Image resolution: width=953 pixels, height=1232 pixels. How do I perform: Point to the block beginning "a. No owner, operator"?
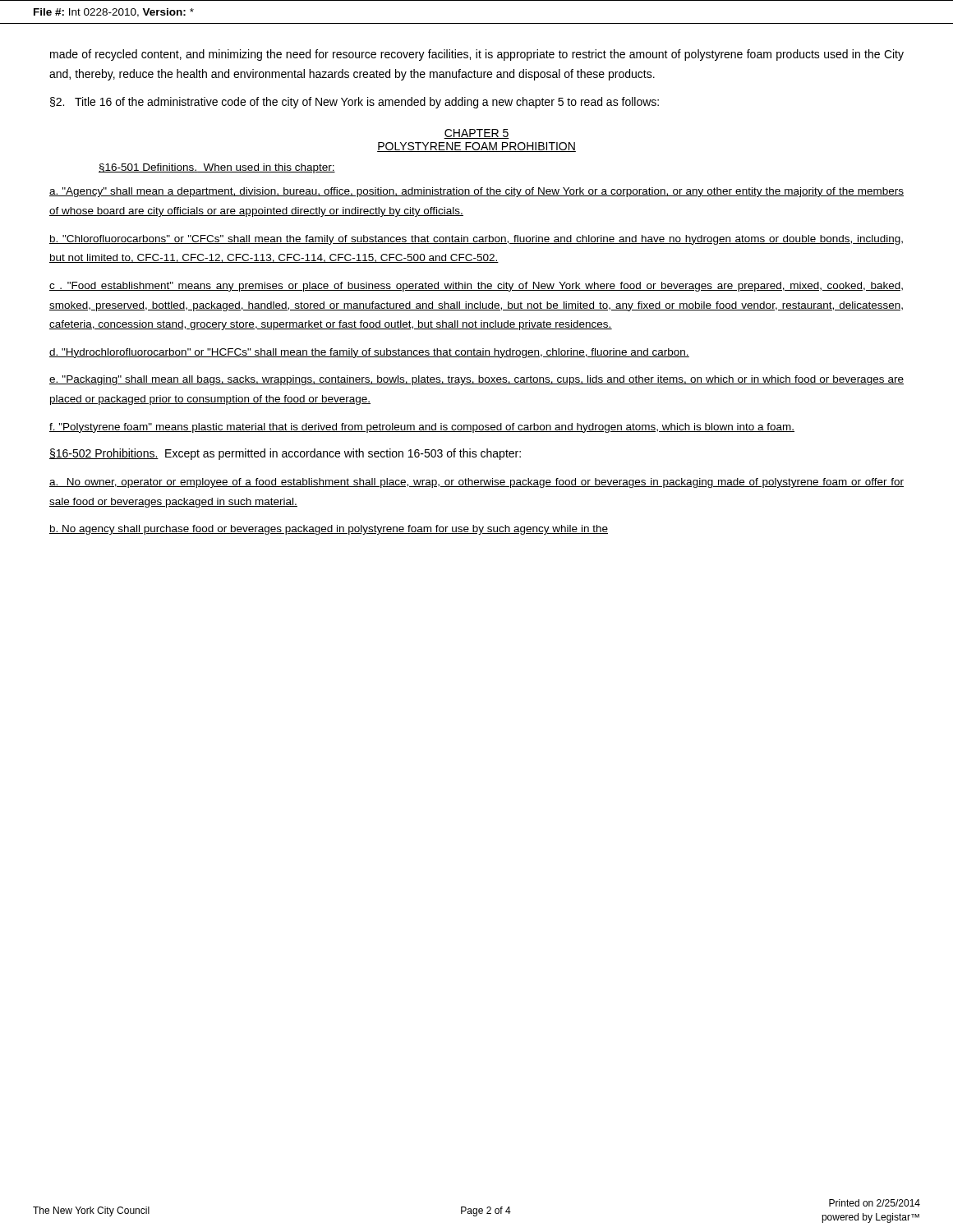476,491
